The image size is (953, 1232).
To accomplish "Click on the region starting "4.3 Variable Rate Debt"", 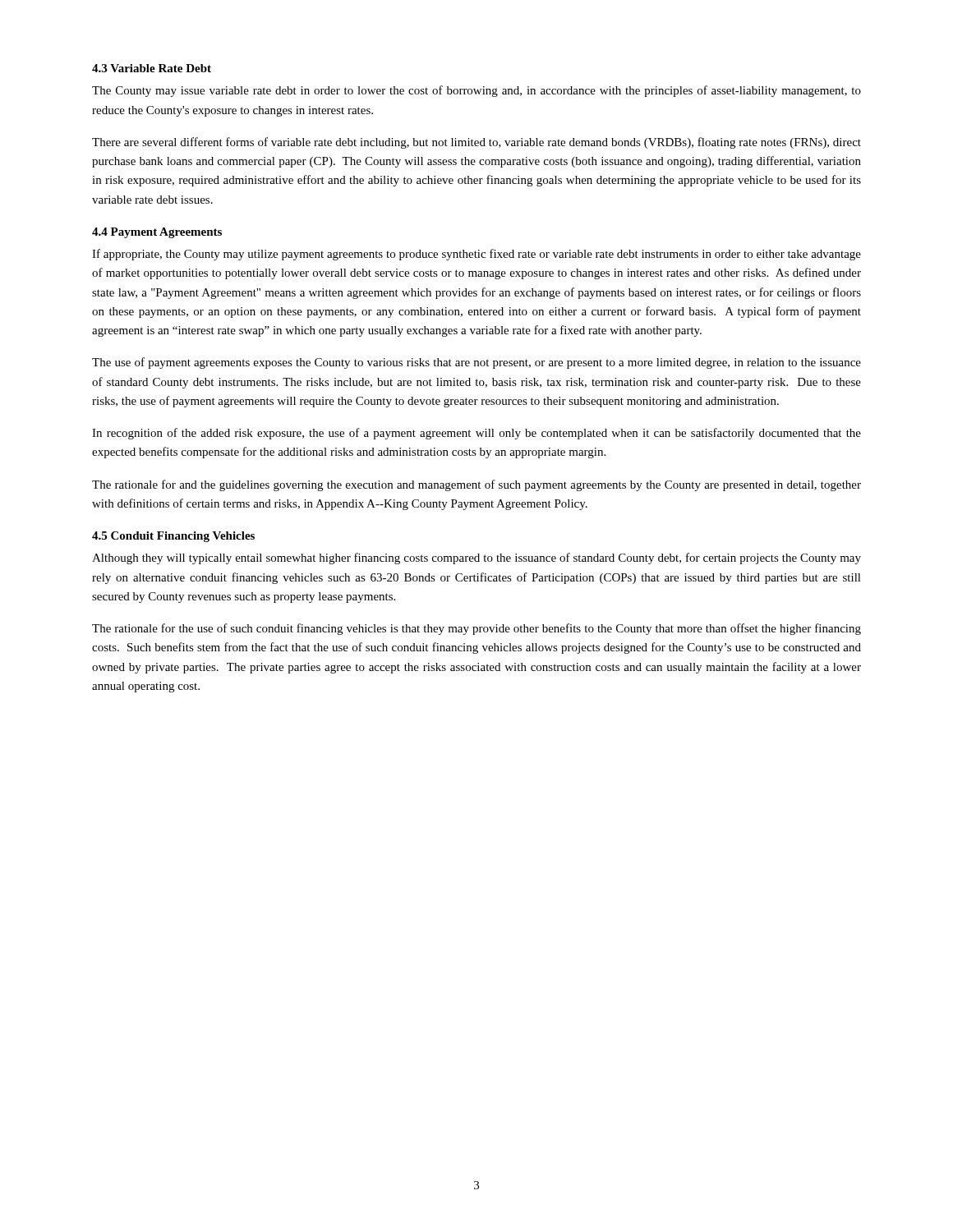I will 152,68.
